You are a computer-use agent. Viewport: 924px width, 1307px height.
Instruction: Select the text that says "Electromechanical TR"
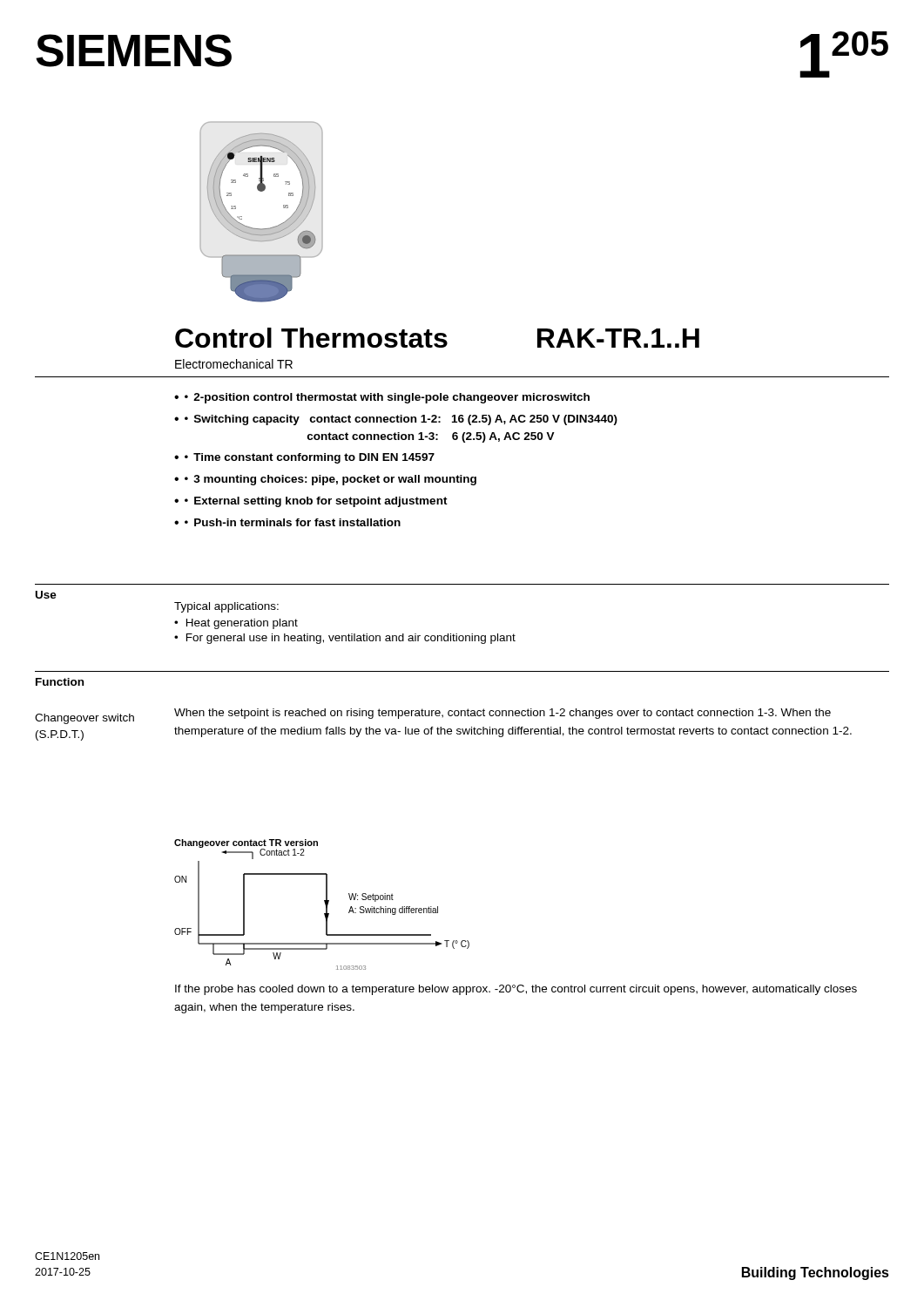click(234, 364)
